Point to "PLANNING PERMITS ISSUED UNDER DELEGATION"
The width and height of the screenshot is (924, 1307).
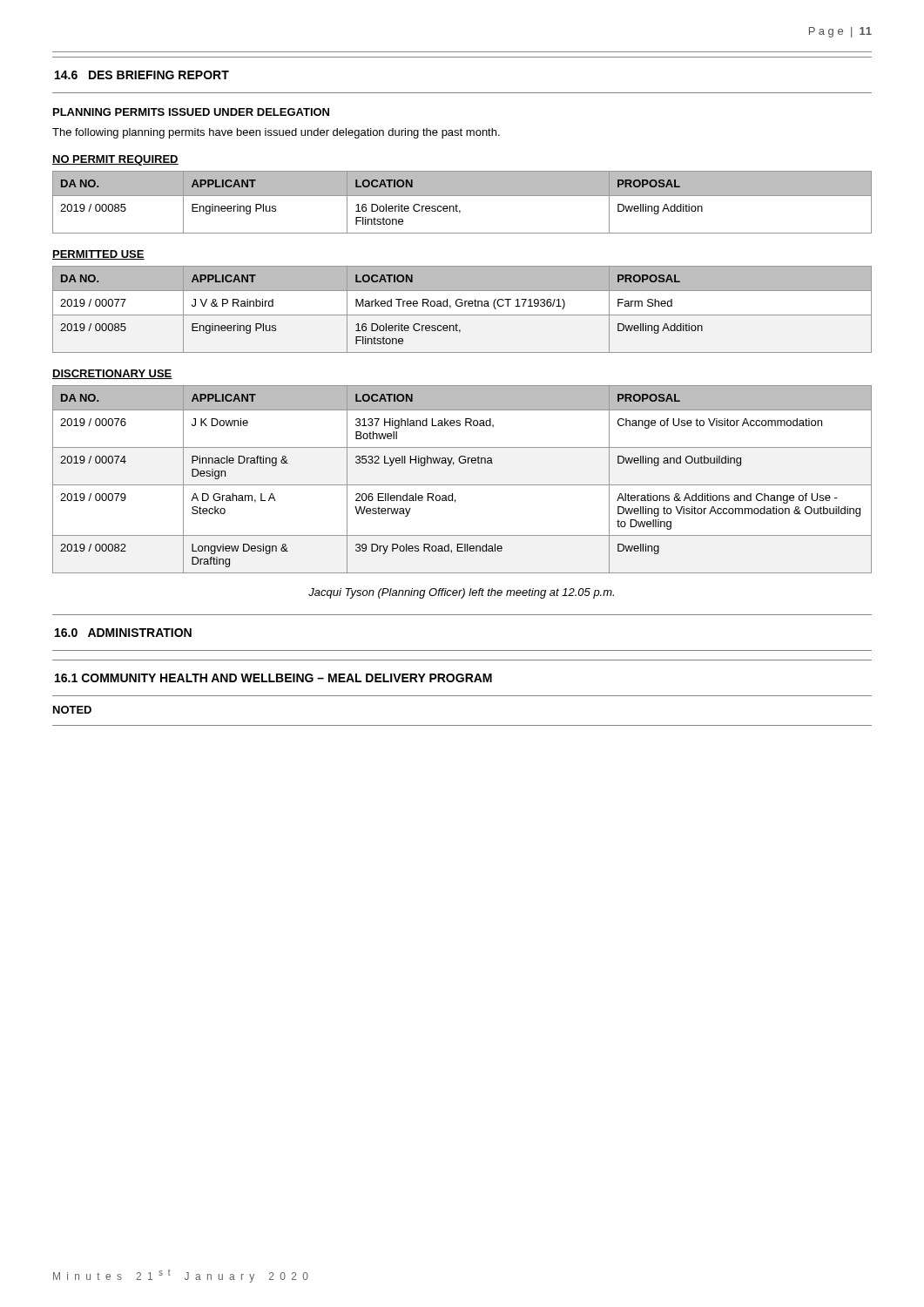[191, 112]
